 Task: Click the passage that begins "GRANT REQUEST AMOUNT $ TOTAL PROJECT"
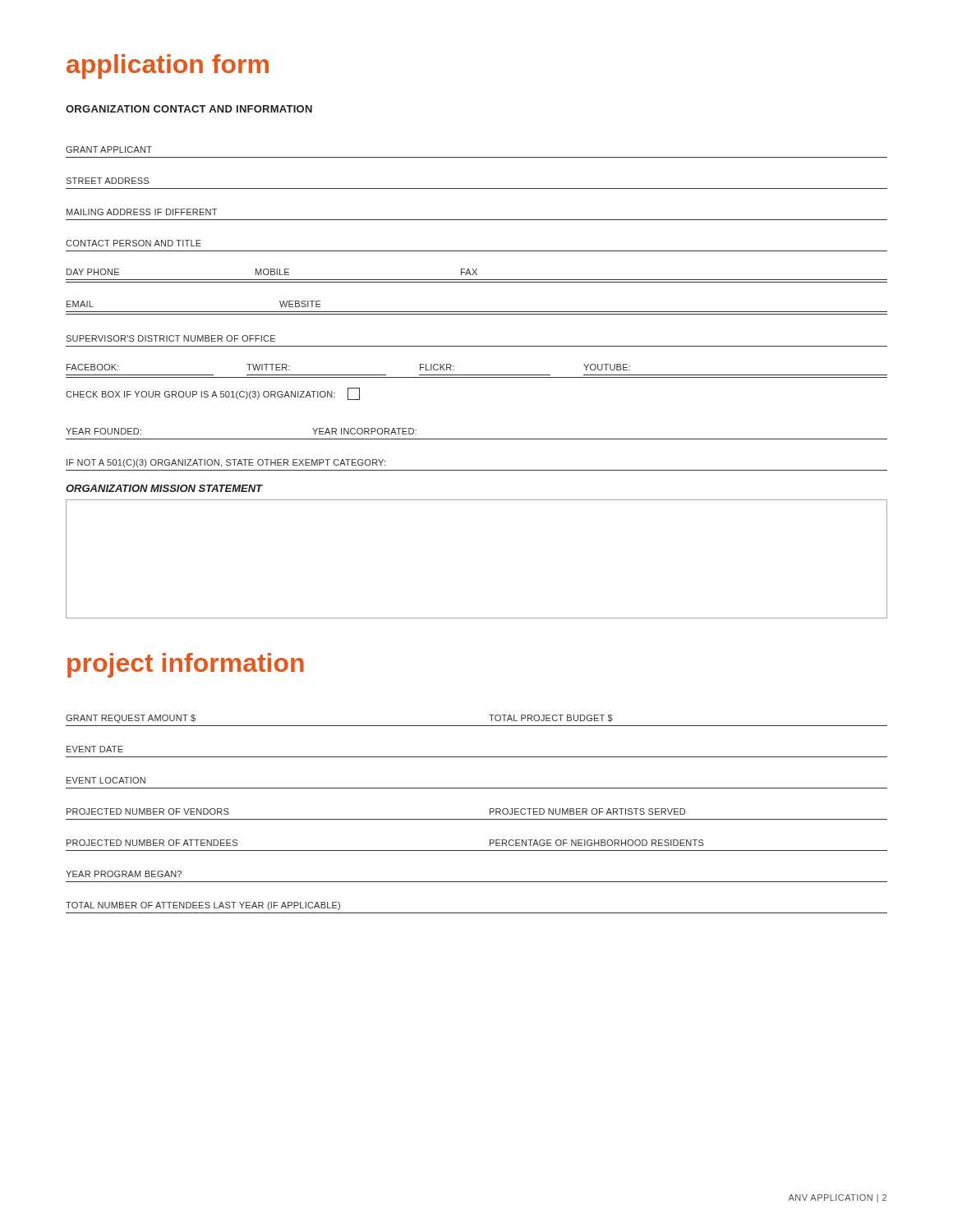tap(130, 718)
